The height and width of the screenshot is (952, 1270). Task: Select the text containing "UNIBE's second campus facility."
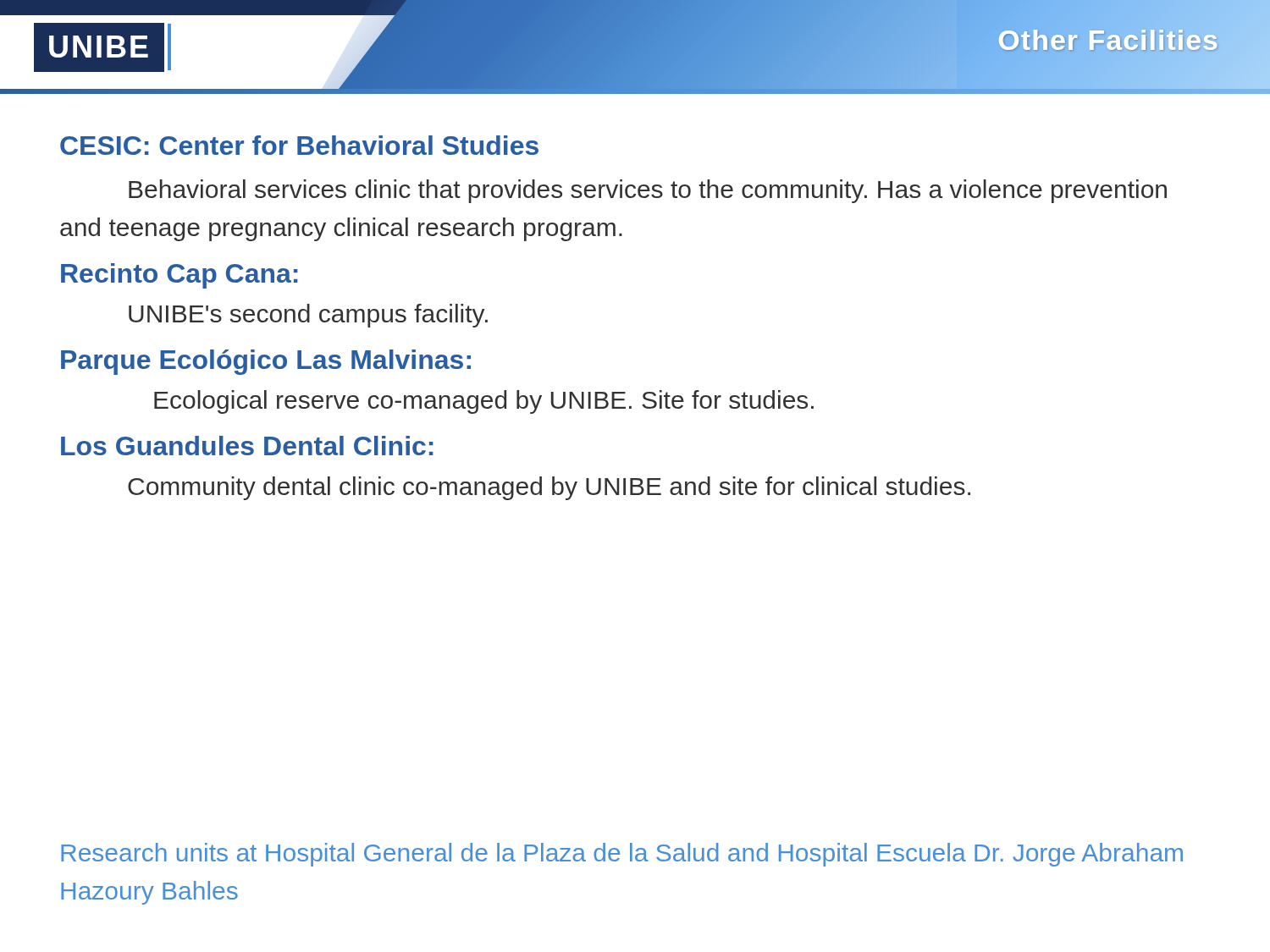(x=308, y=316)
